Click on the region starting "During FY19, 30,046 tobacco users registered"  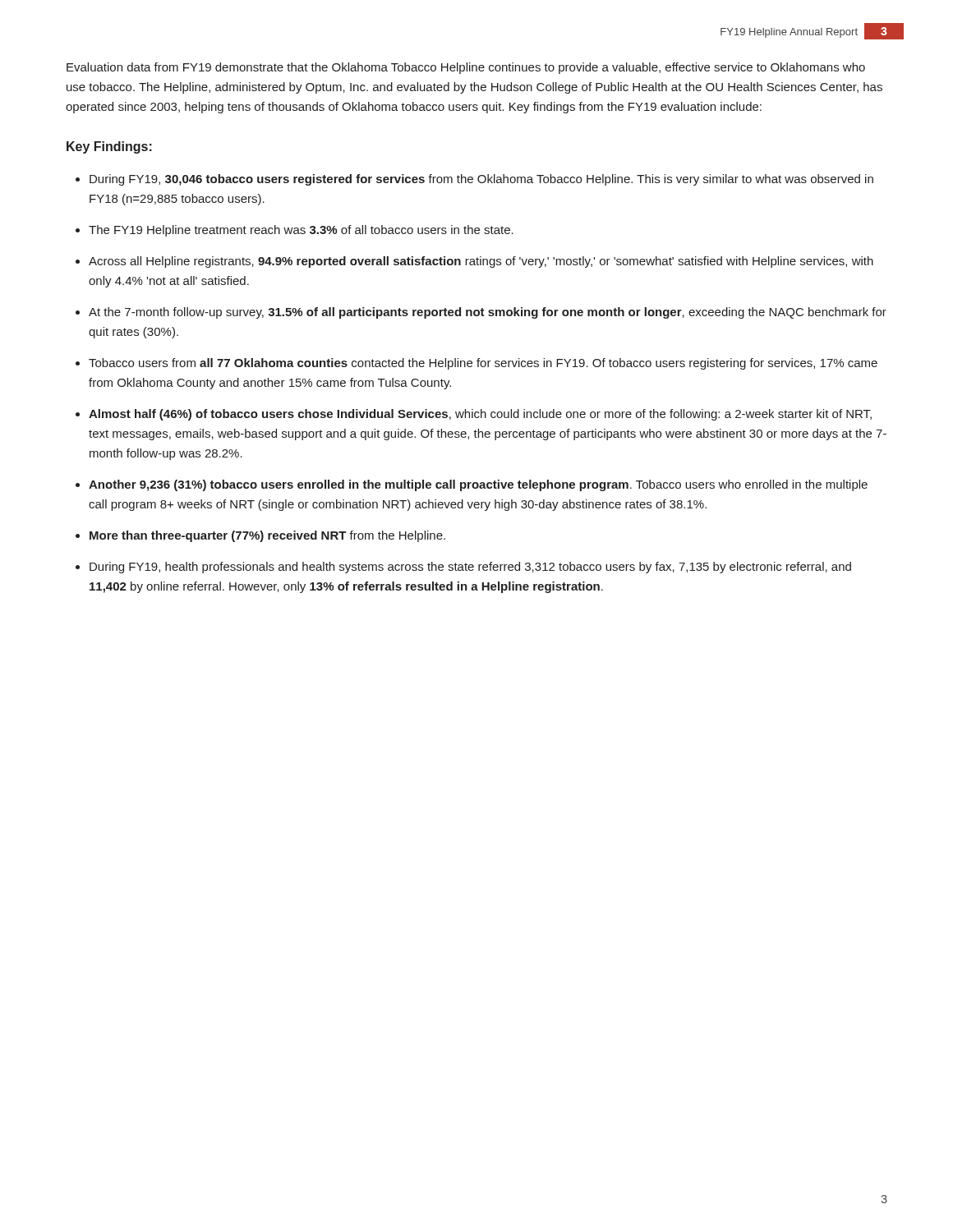481,188
